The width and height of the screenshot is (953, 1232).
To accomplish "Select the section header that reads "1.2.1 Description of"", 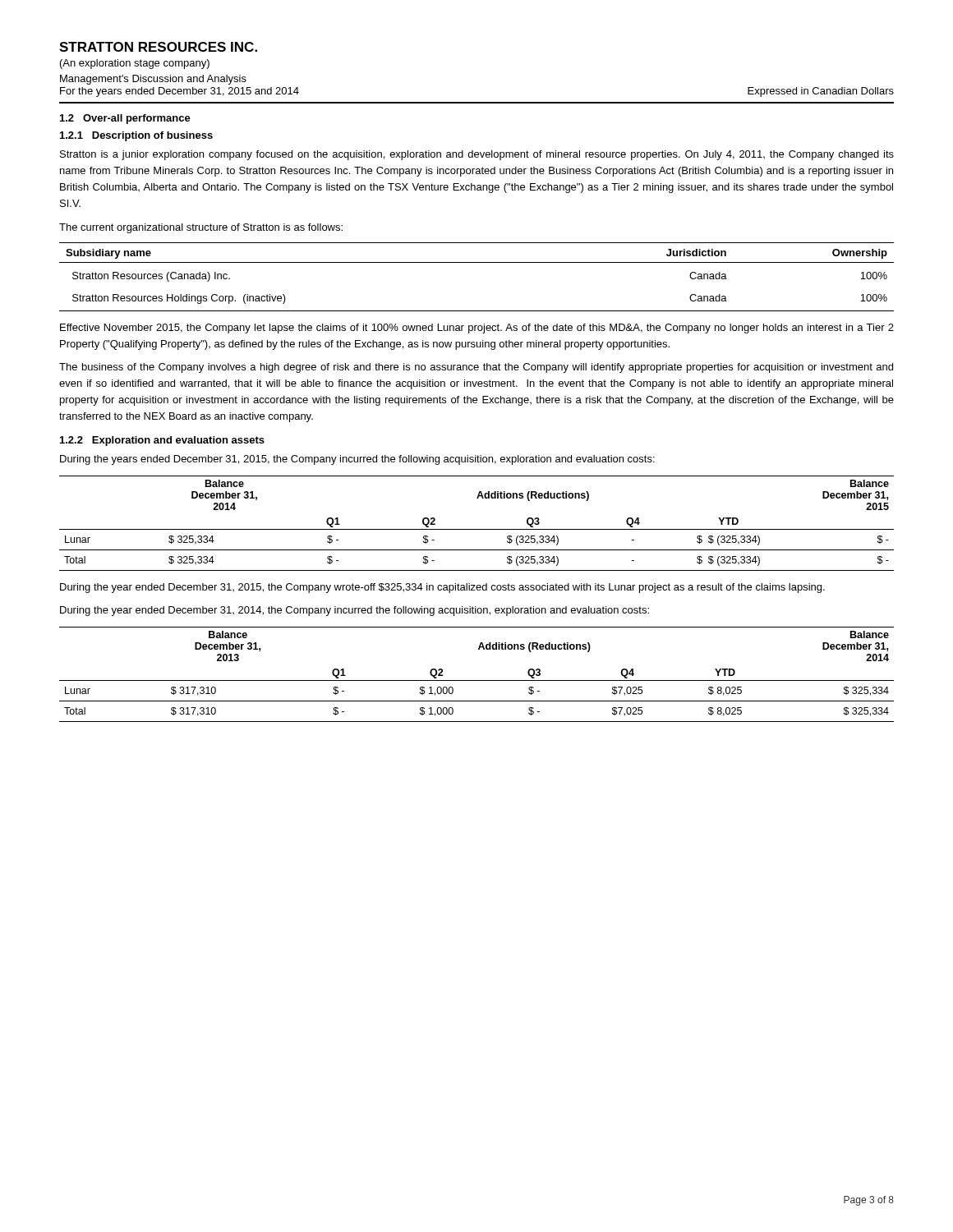I will (136, 135).
